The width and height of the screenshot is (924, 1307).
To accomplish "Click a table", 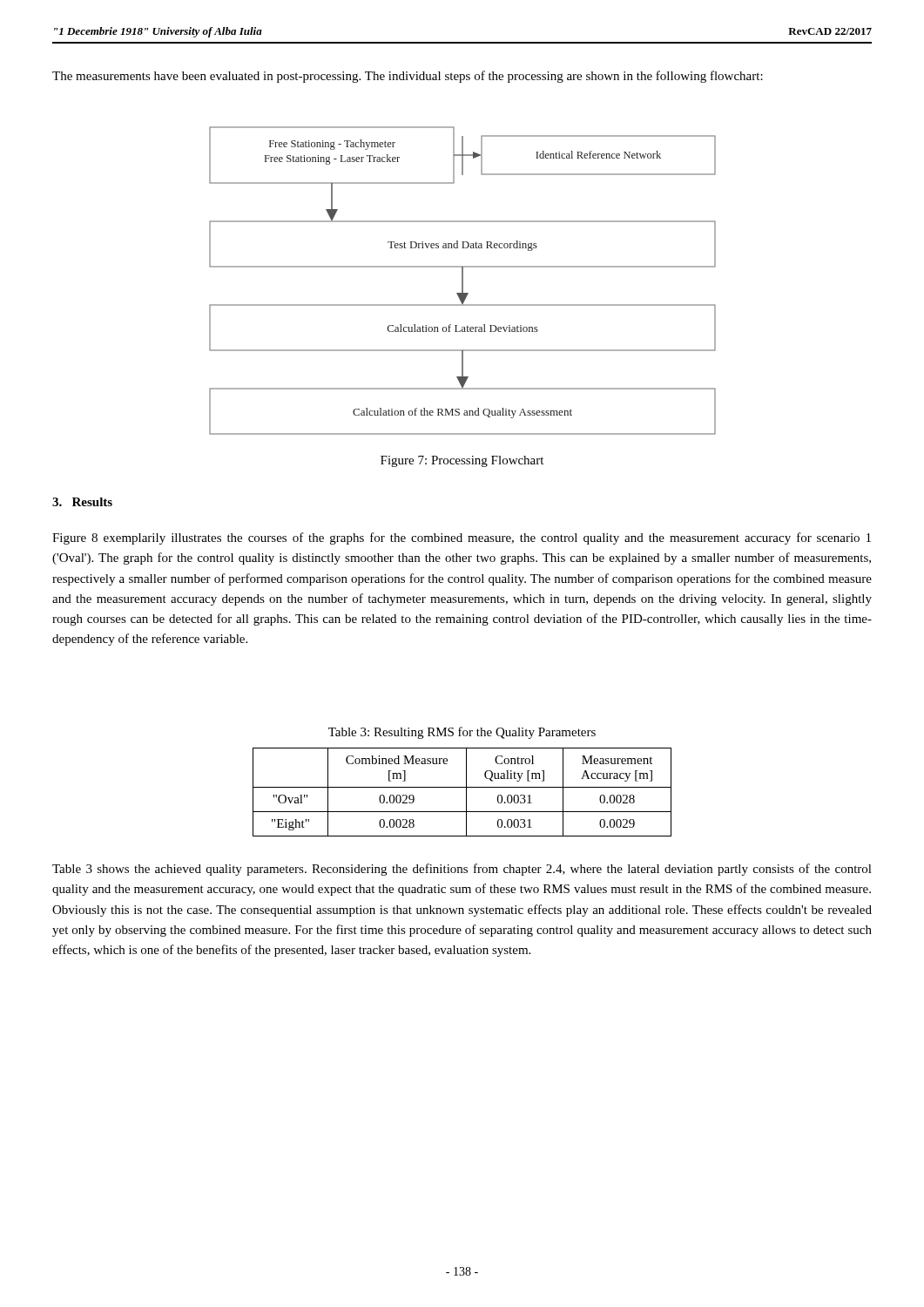I will click(x=462, y=792).
